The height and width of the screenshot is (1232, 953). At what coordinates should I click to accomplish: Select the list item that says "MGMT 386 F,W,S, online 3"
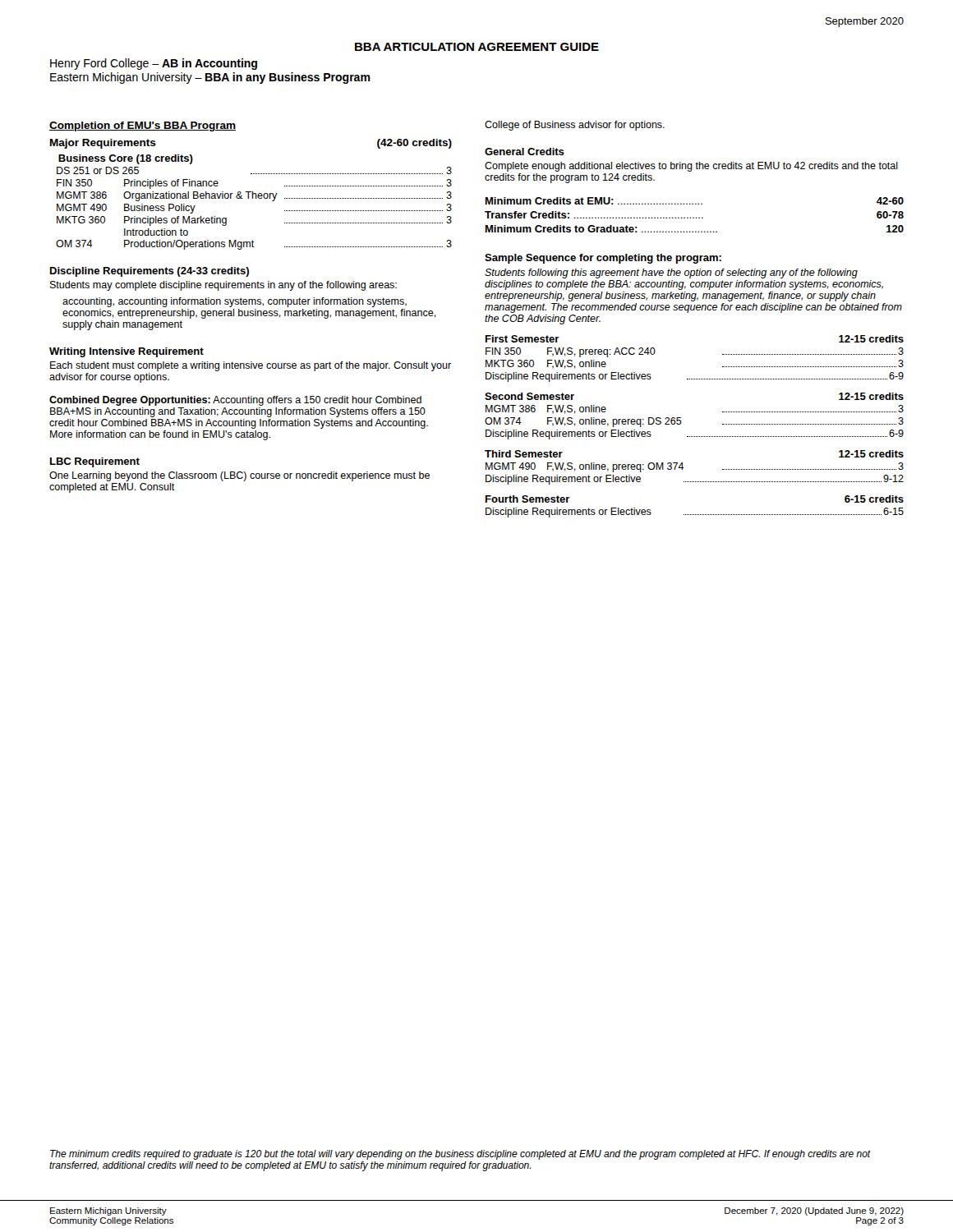click(x=509, y=409)
